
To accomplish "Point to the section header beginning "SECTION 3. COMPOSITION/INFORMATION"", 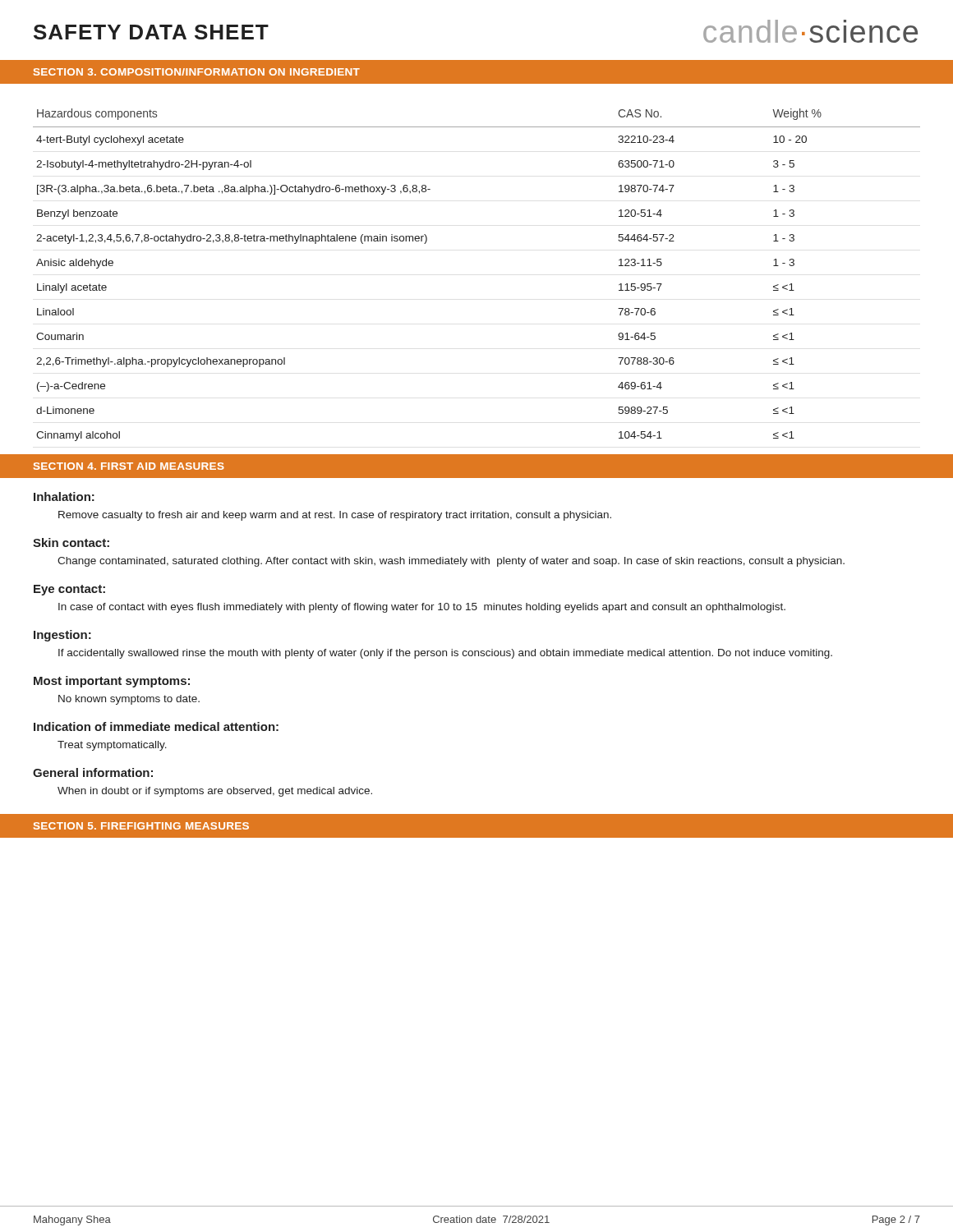I will click(x=196, y=72).
